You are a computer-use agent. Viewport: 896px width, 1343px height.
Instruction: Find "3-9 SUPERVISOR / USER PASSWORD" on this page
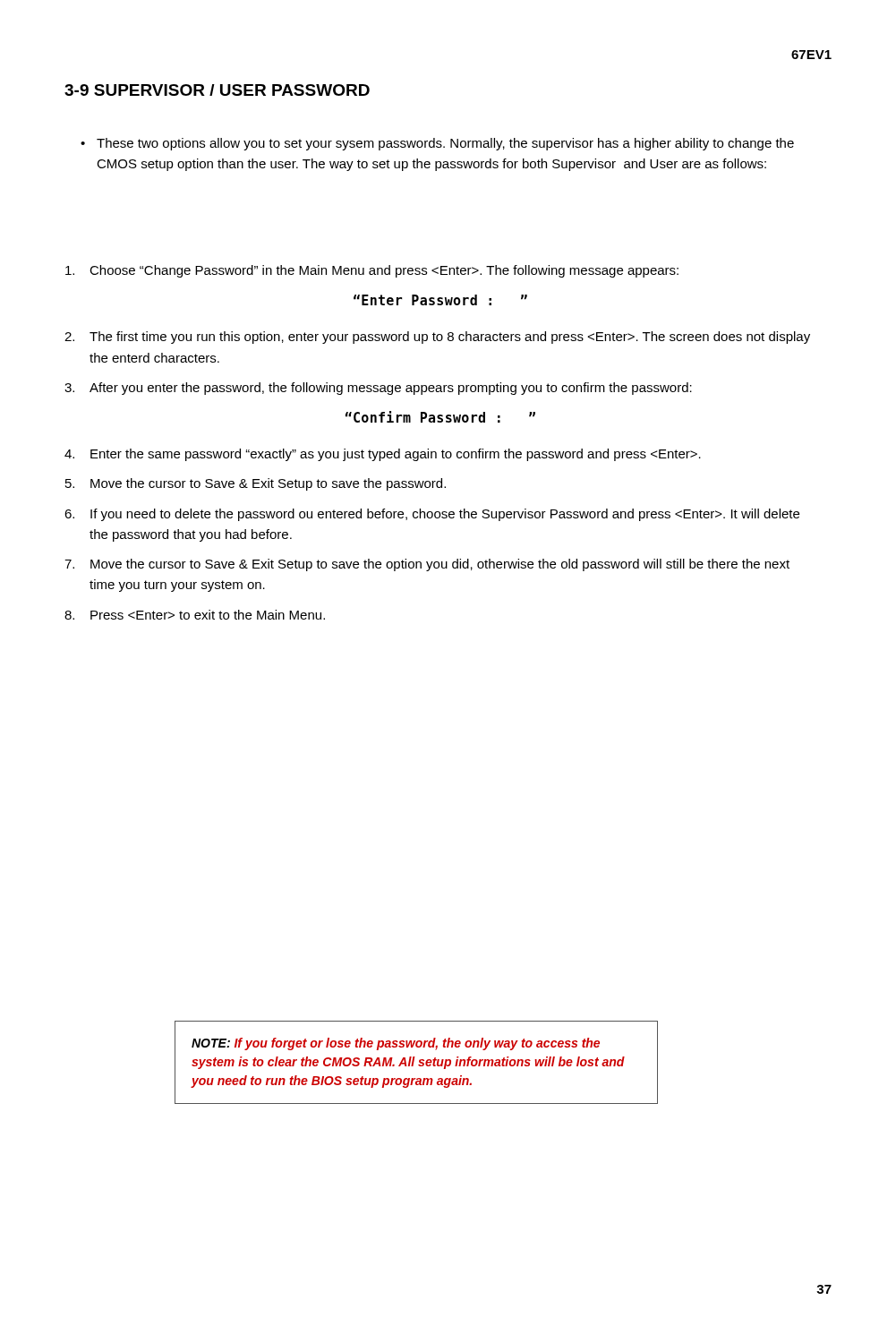tap(217, 90)
